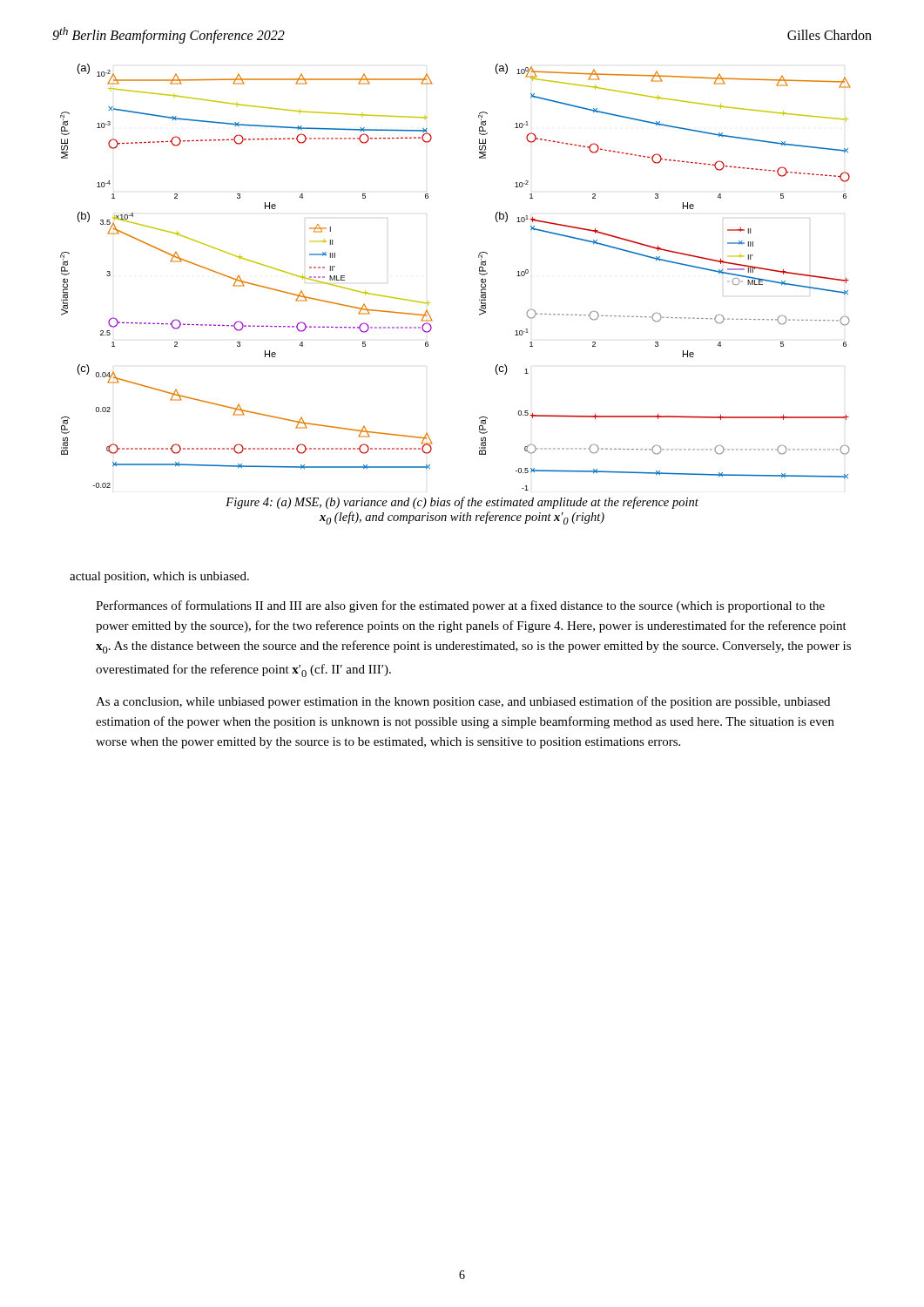Locate the continuous plot
The image size is (924, 1307).
[x=462, y=270]
